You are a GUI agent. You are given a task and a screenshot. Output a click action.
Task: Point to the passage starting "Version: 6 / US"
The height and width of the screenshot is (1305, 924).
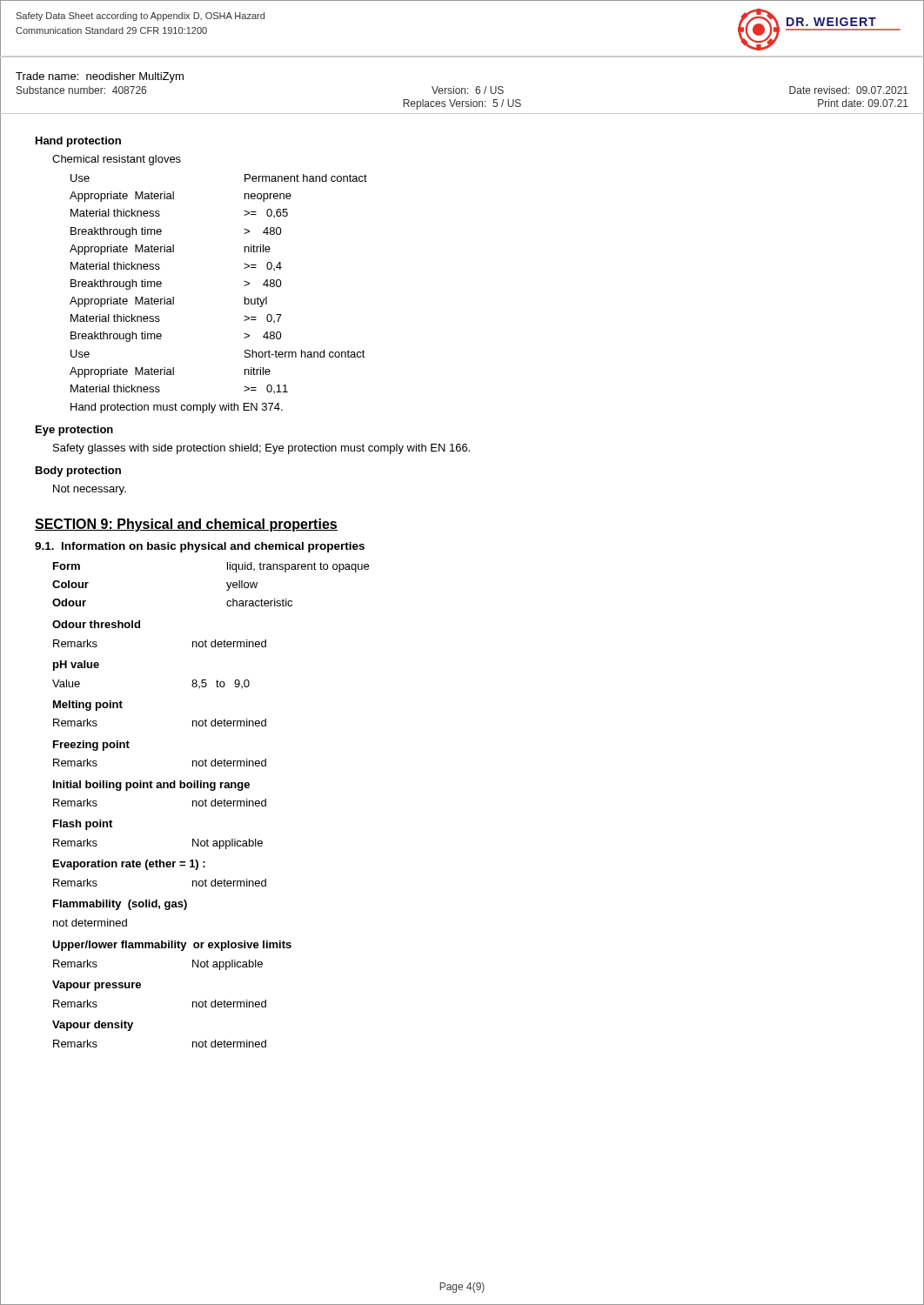(468, 91)
